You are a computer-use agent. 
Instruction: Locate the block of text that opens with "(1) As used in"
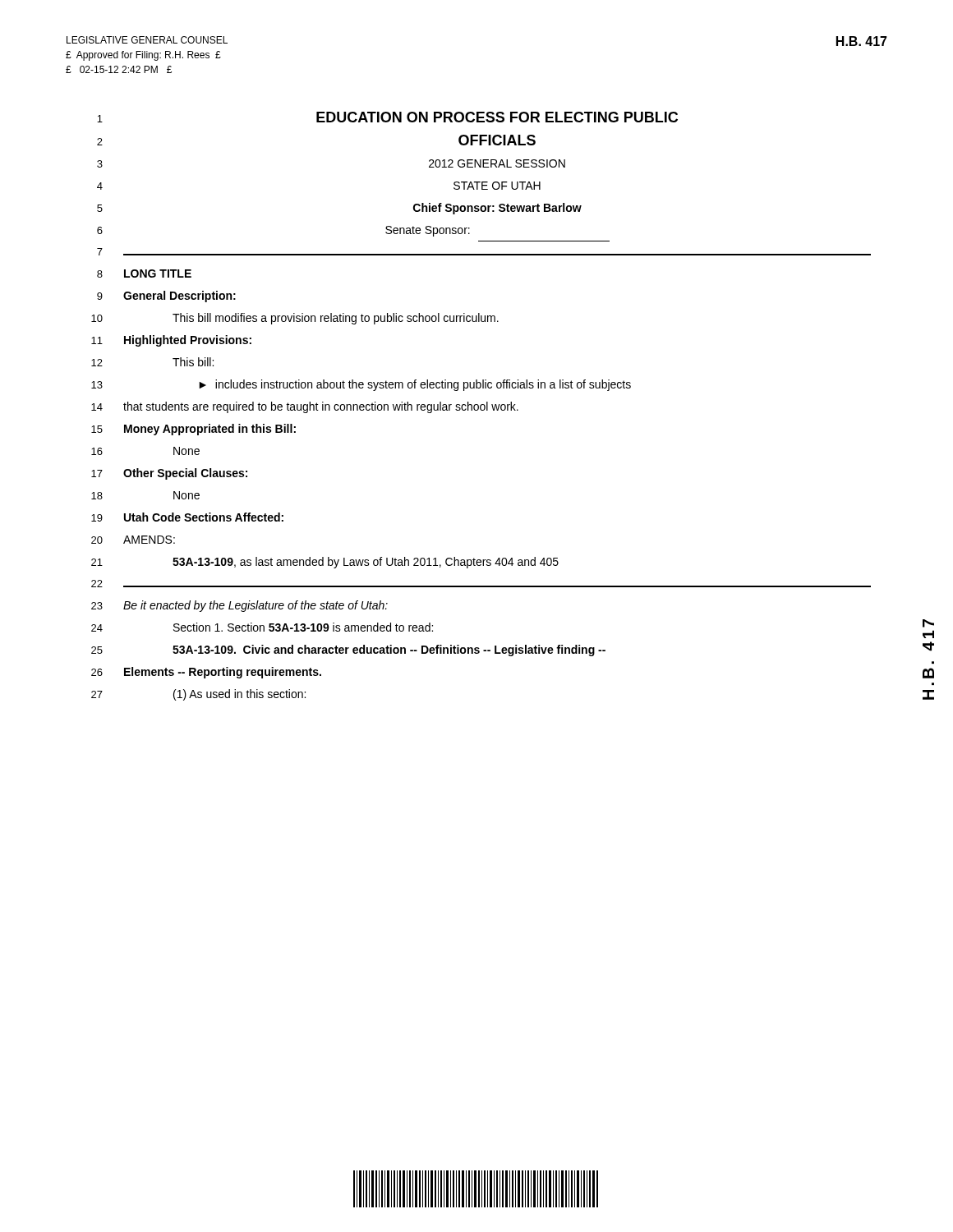[240, 694]
